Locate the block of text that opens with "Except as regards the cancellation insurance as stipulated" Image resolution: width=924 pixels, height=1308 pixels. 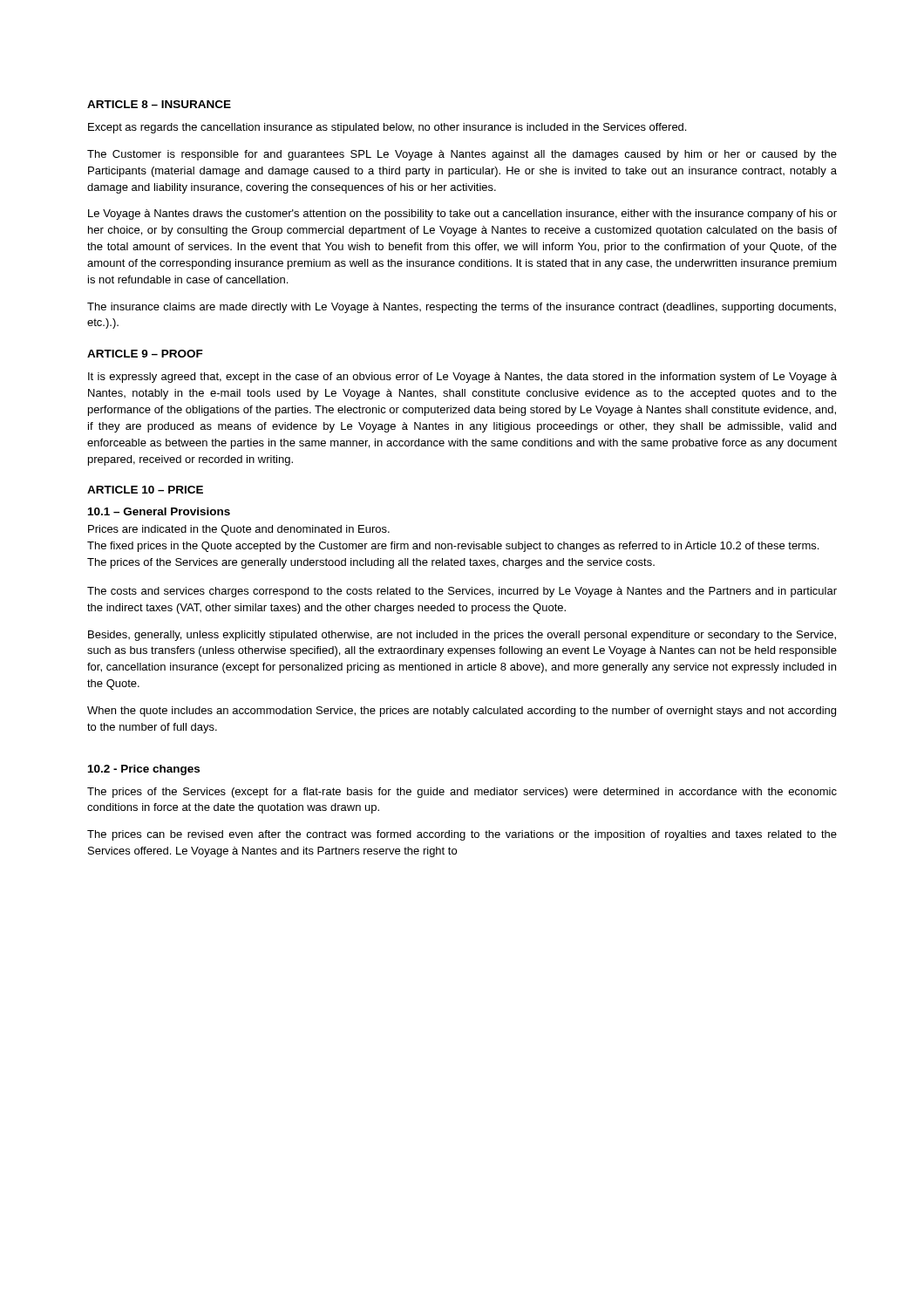click(387, 127)
